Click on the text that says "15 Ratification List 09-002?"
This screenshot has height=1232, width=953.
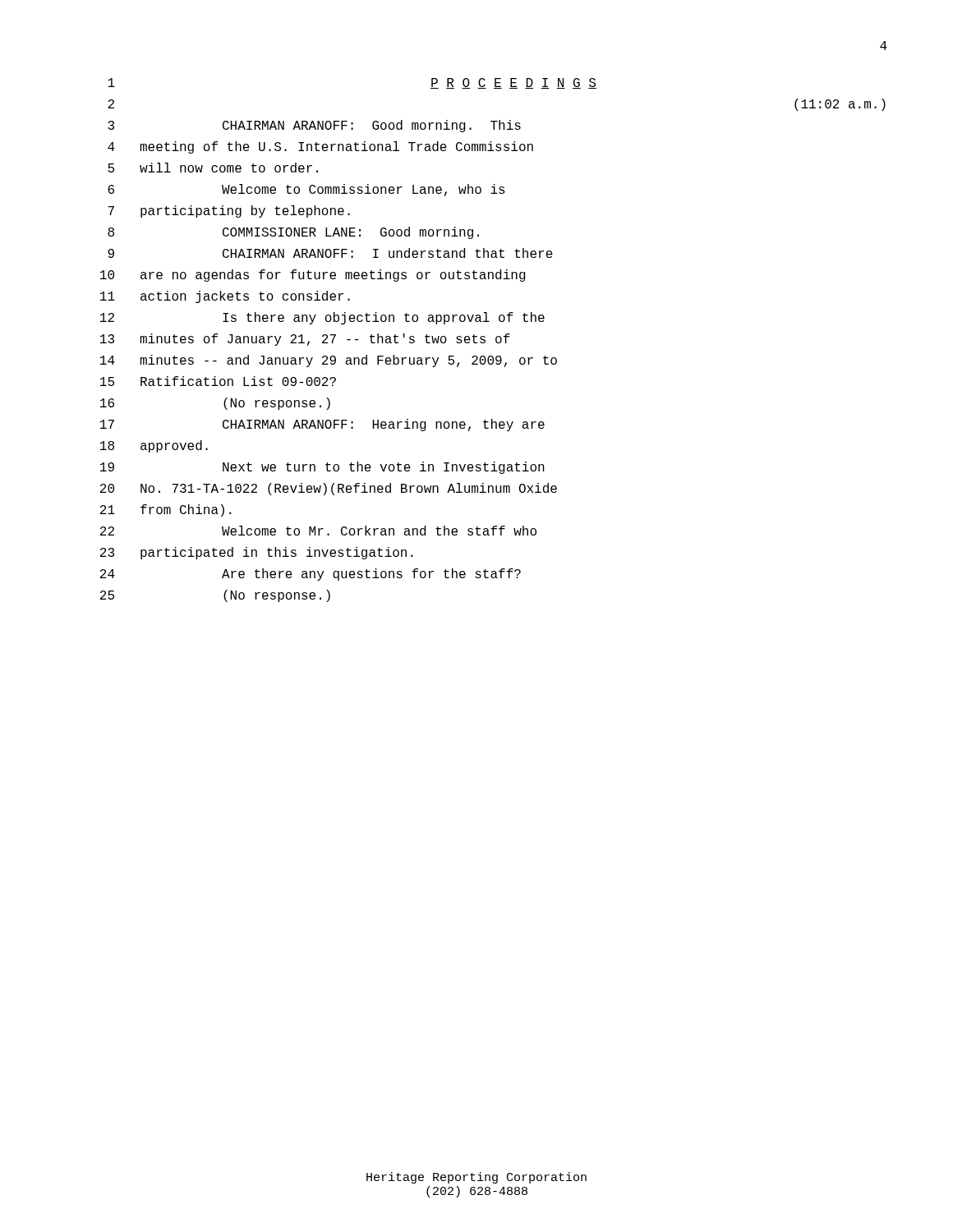tap(218, 381)
